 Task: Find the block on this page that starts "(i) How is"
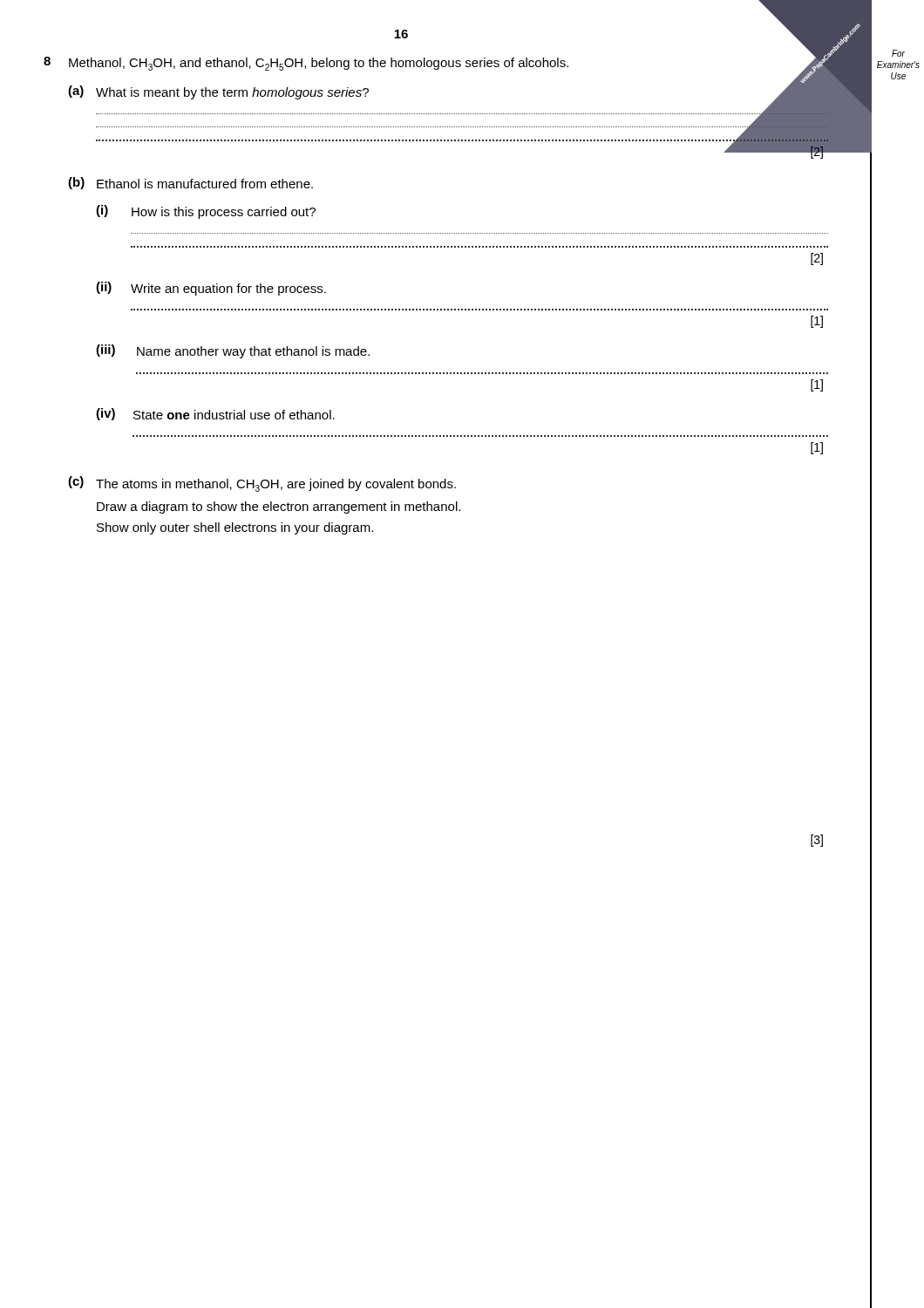click(206, 212)
